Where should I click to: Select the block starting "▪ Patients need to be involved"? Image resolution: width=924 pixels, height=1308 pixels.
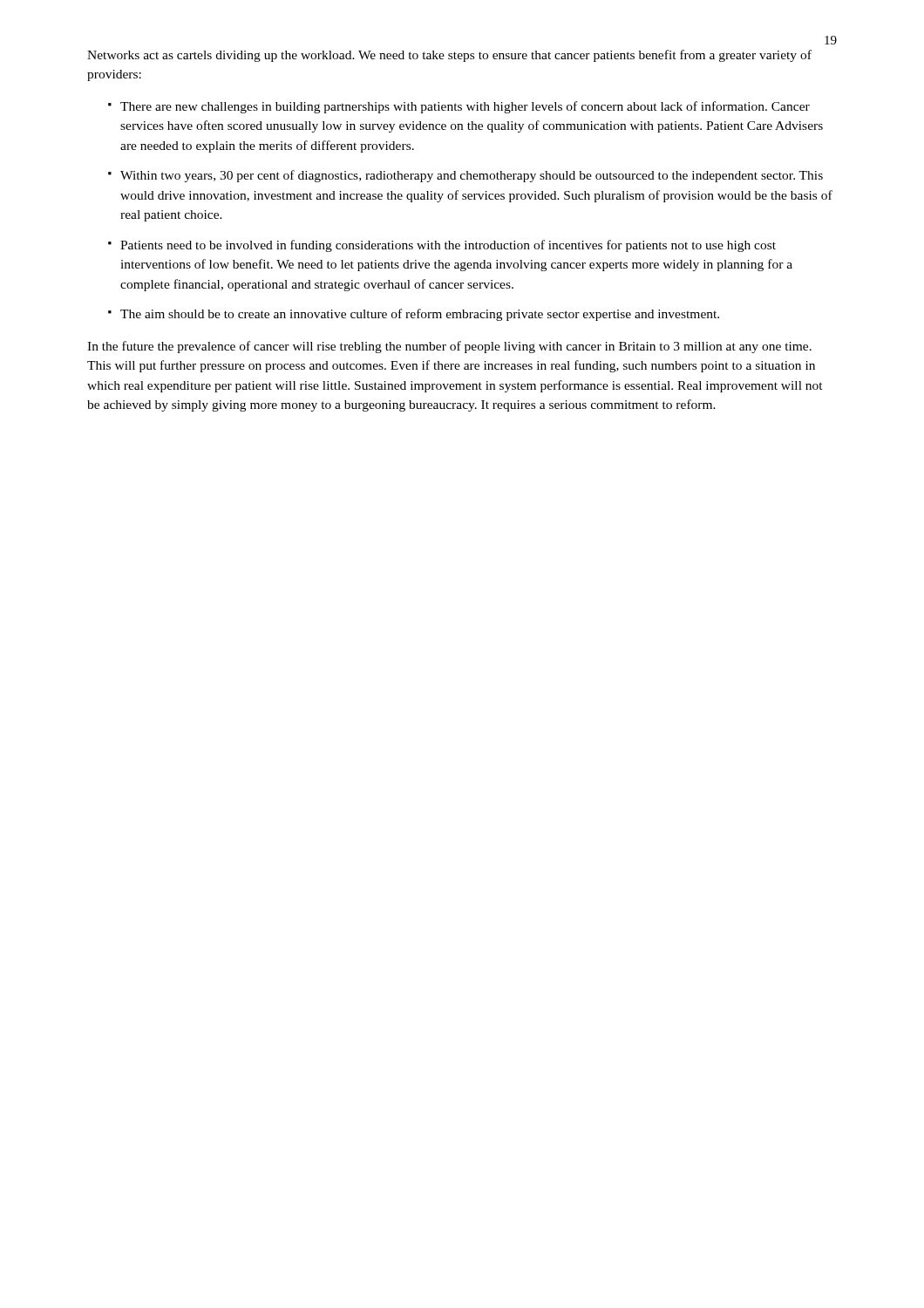tap(462, 265)
